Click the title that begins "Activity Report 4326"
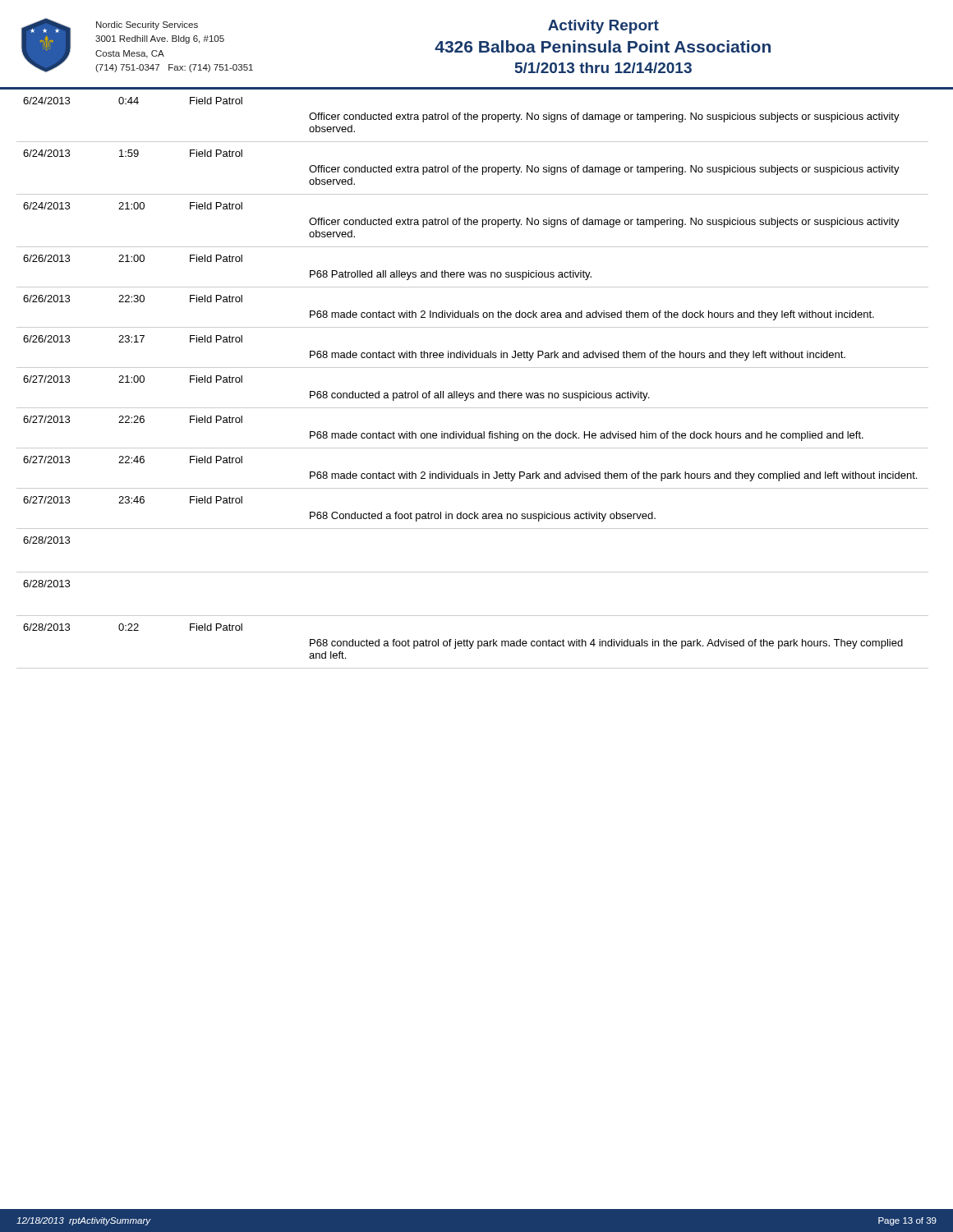This screenshot has height=1232, width=953. coord(603,47)
